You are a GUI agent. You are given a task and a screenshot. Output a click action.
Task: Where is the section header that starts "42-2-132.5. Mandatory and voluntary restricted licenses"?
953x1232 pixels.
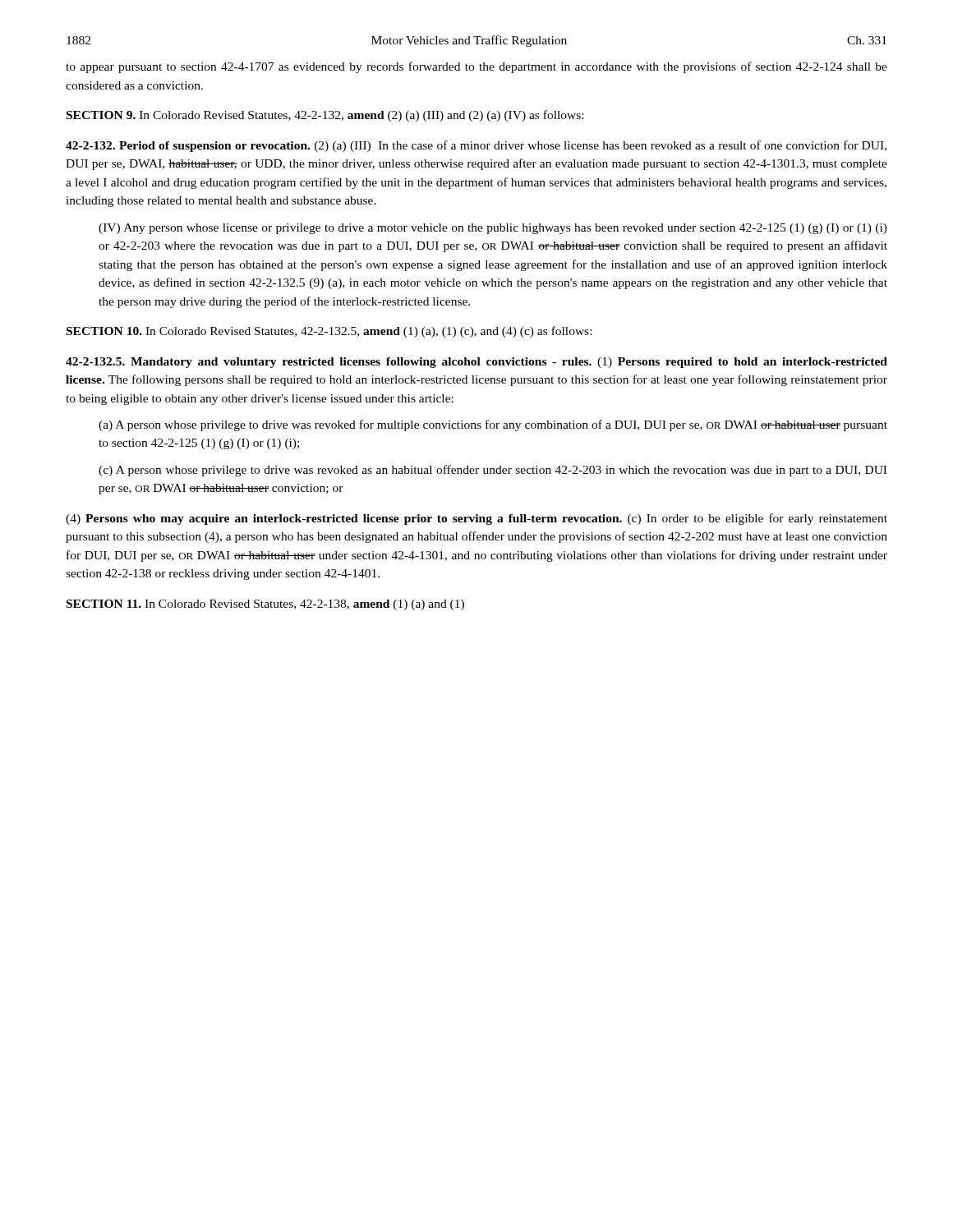(476, 380)
